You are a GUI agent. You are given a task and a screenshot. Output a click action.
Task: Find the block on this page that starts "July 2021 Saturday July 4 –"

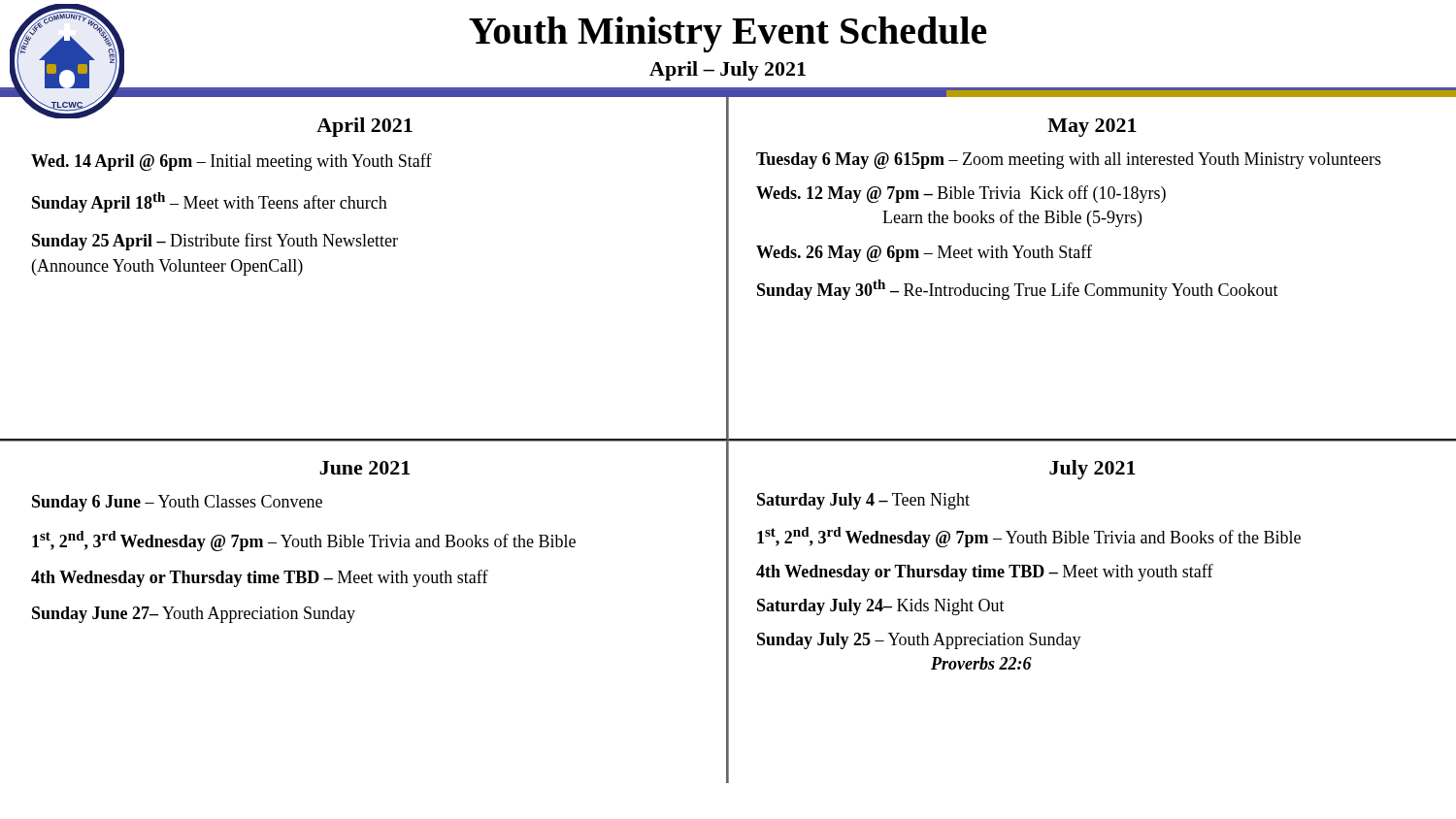[x=1092, y=566]
